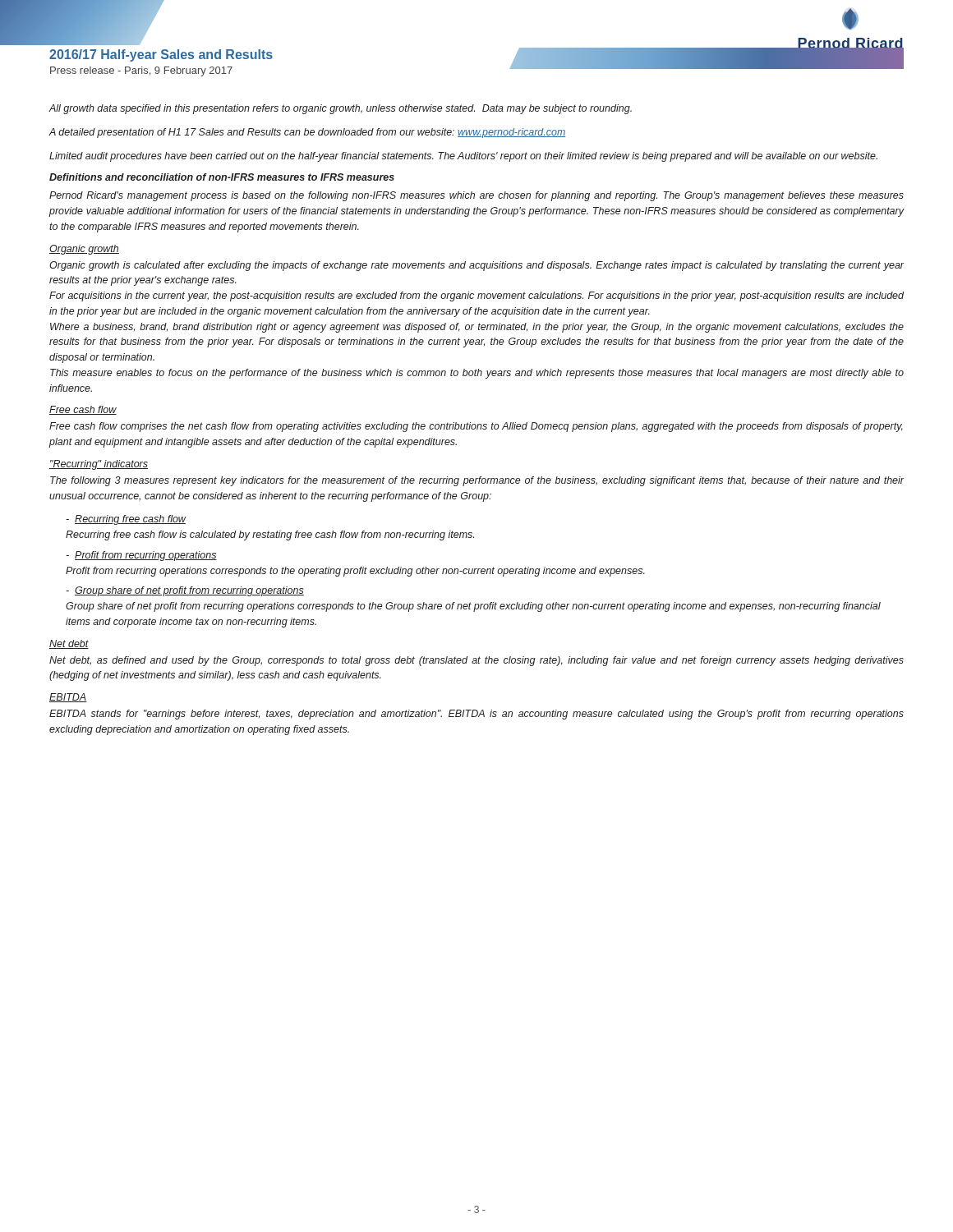Locate the region starting "All growth data specified in"
The height and width of the screenshot is (1232, 953).
pyautogui.click(x=341, y=108)
